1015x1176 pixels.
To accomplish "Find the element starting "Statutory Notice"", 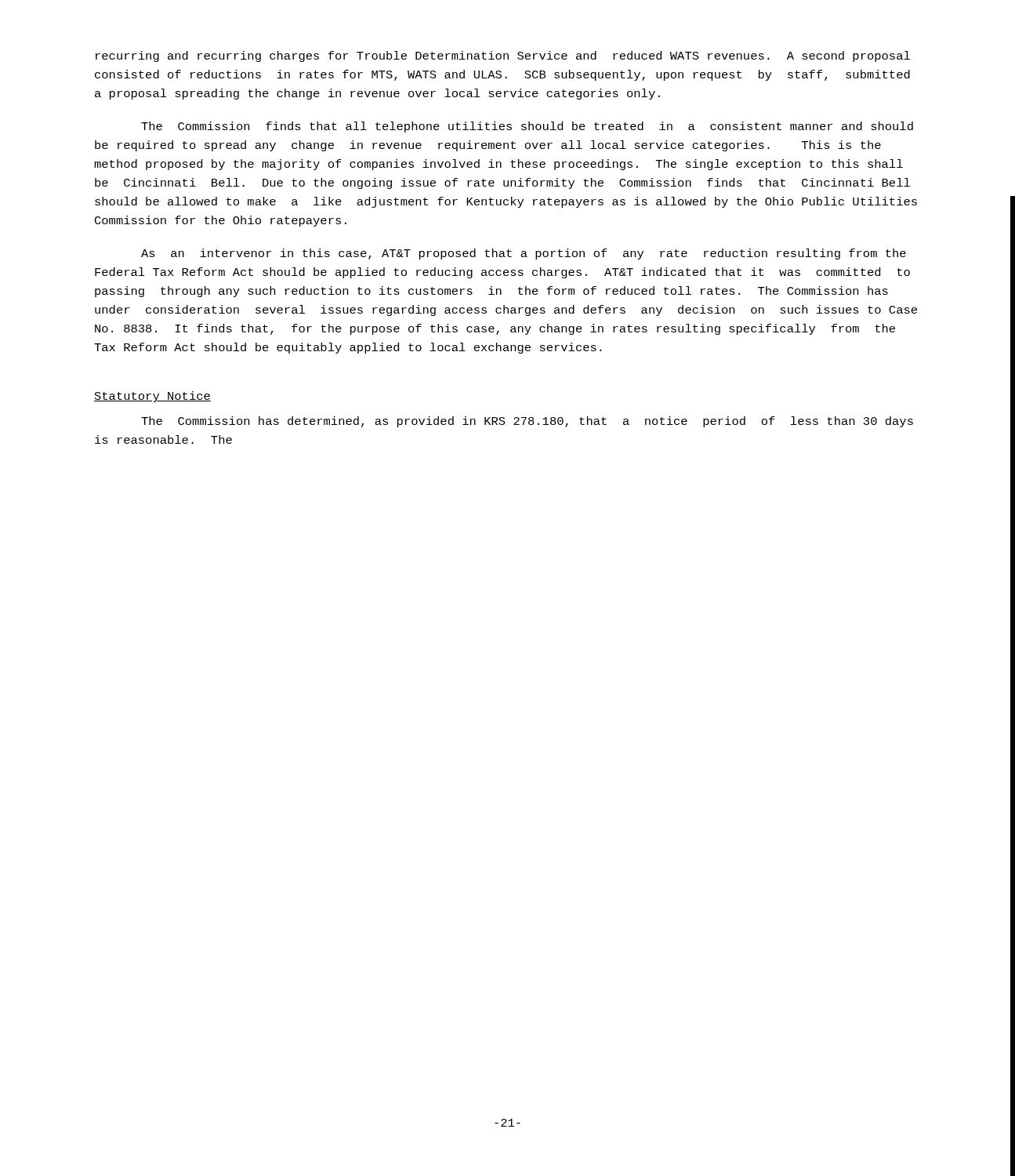I will pos(152,397).
